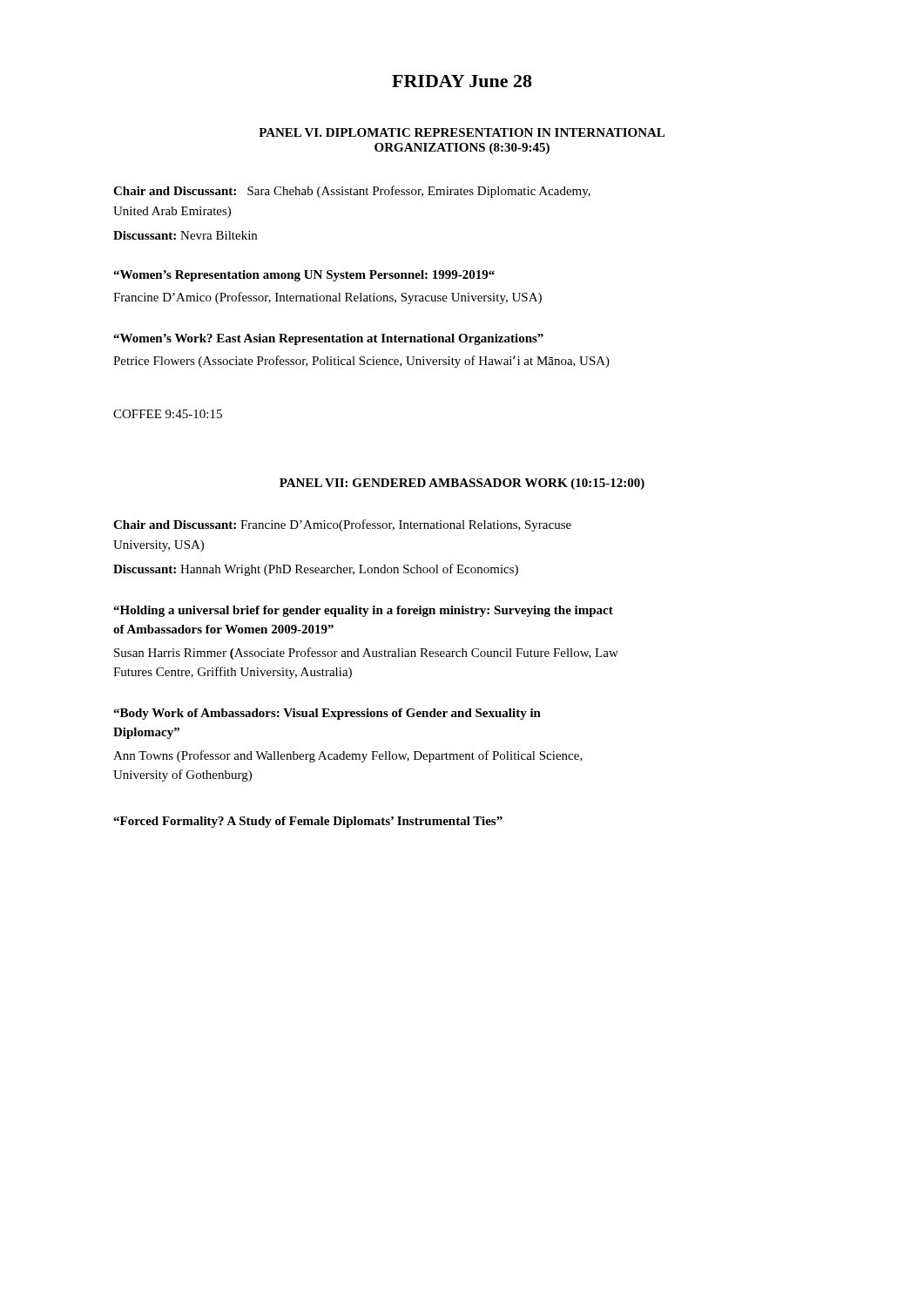Point to the element starting "“Forced Formality? A"

pos(308,820)
